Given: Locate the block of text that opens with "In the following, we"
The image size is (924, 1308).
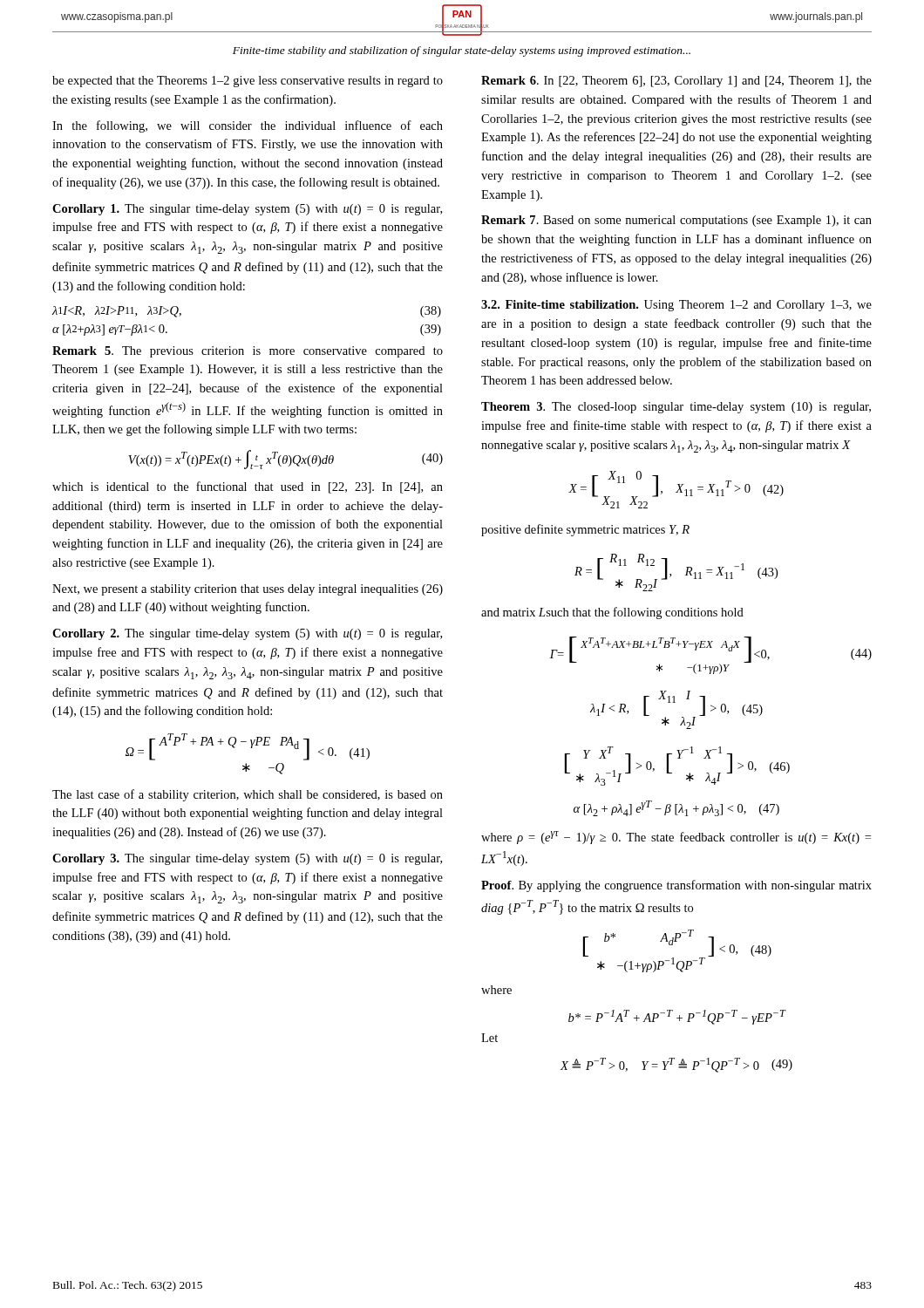Looking at the screenshot, I should coord(248,154).
